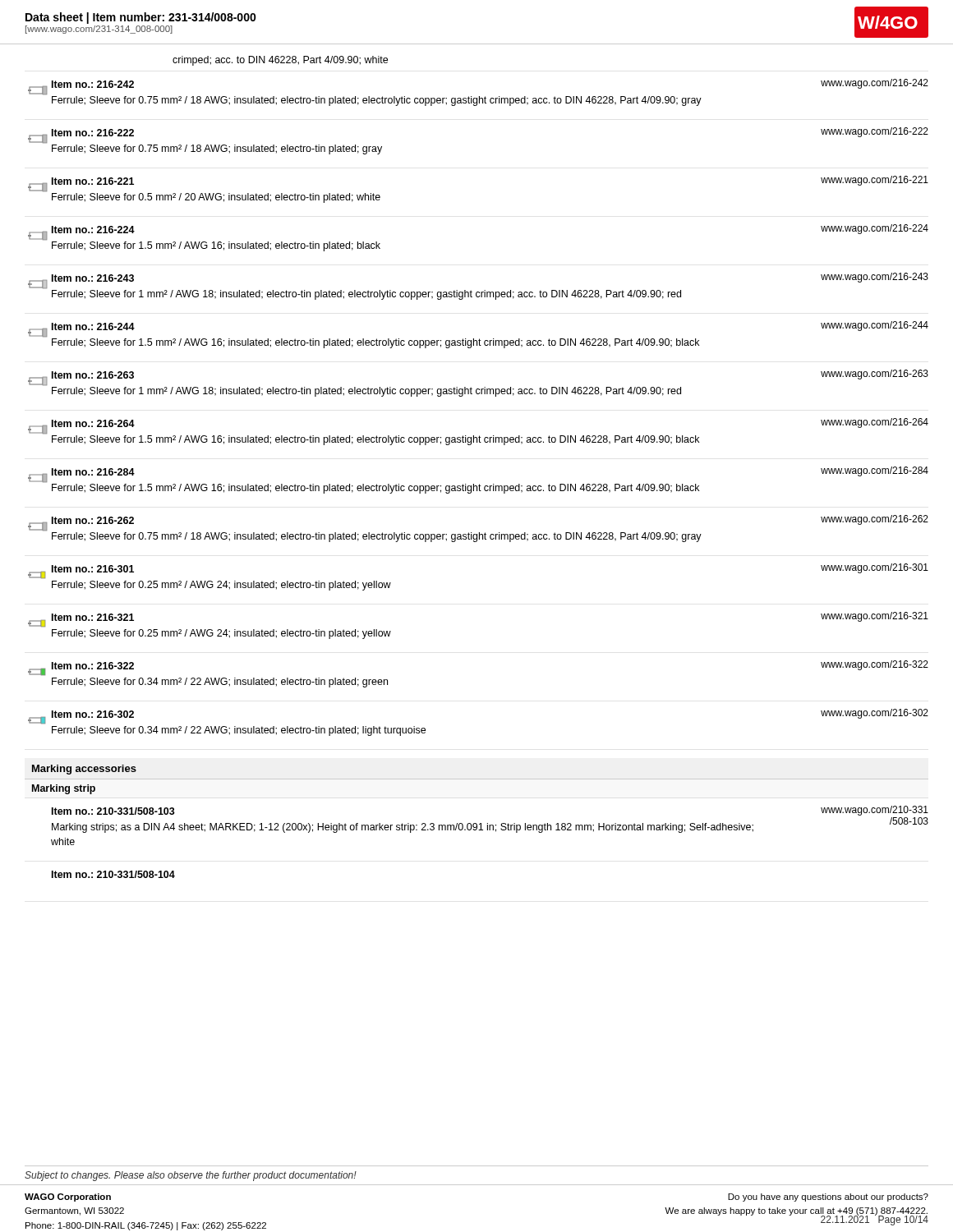Point to the block beginning "Subject to changes."
The width and height of the screenshot is (953, 1232).
tap(190, 1175)
